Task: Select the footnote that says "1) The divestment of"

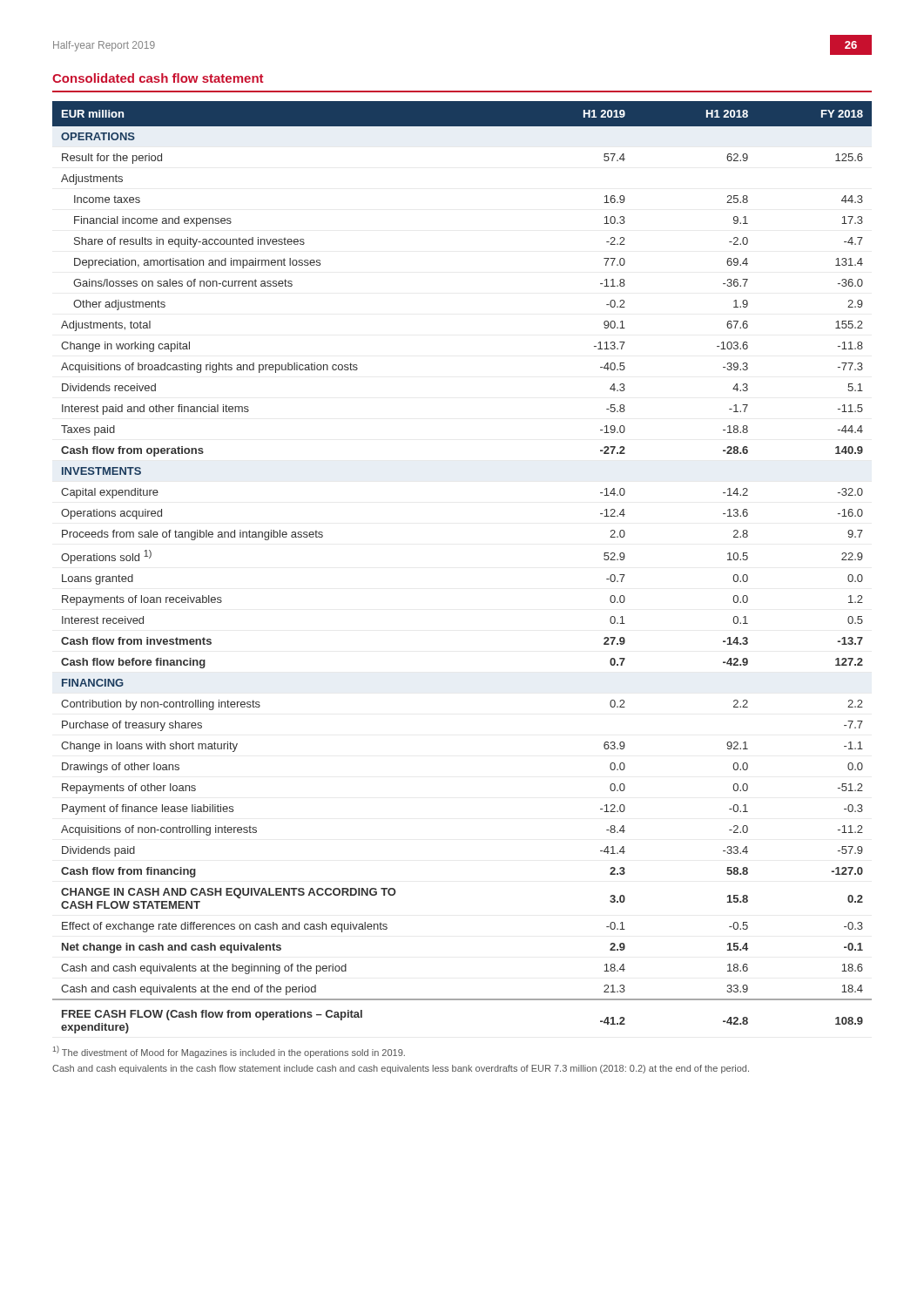Action: (x=229, y=1051)
